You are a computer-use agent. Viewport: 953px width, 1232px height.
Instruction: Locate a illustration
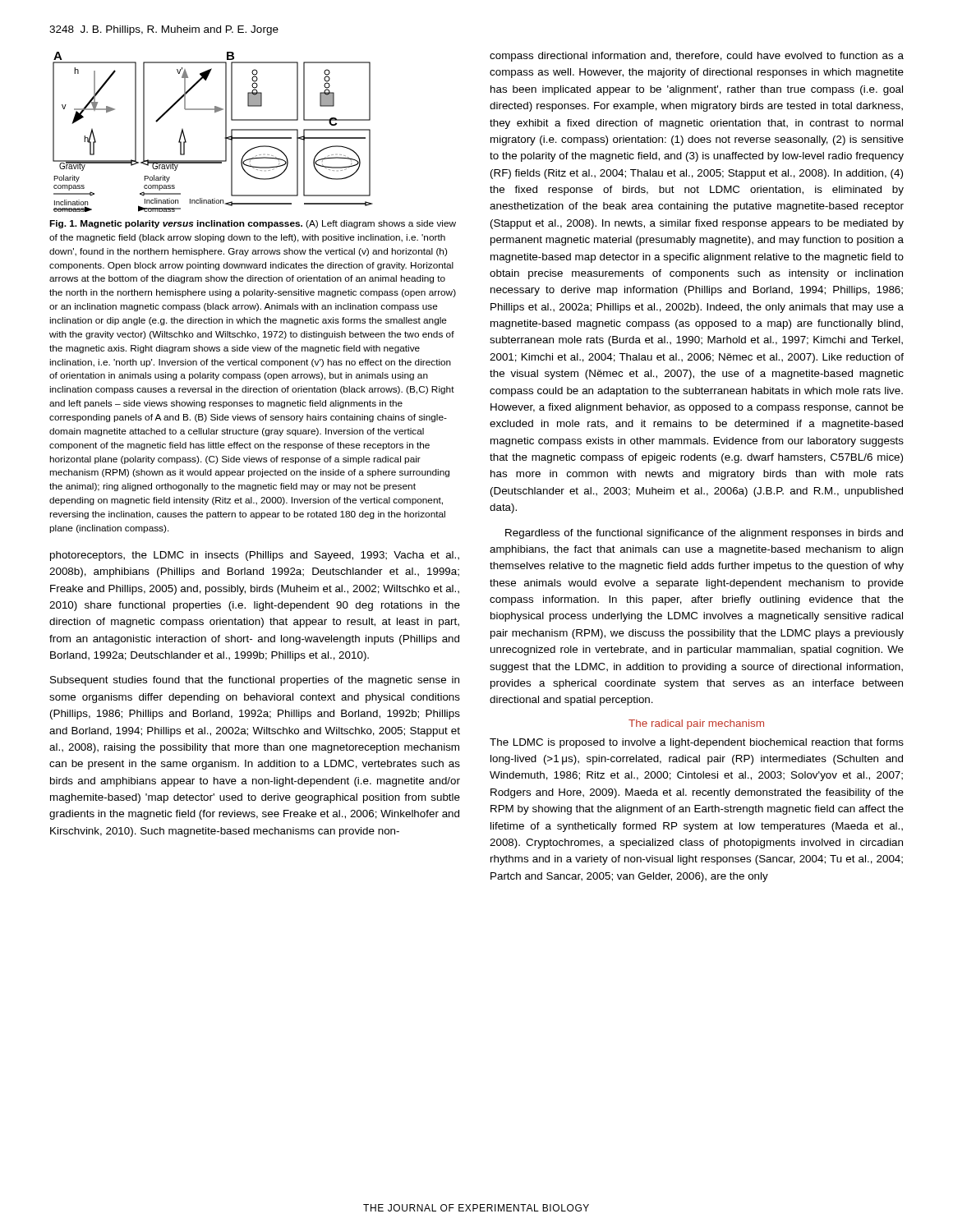255,130
